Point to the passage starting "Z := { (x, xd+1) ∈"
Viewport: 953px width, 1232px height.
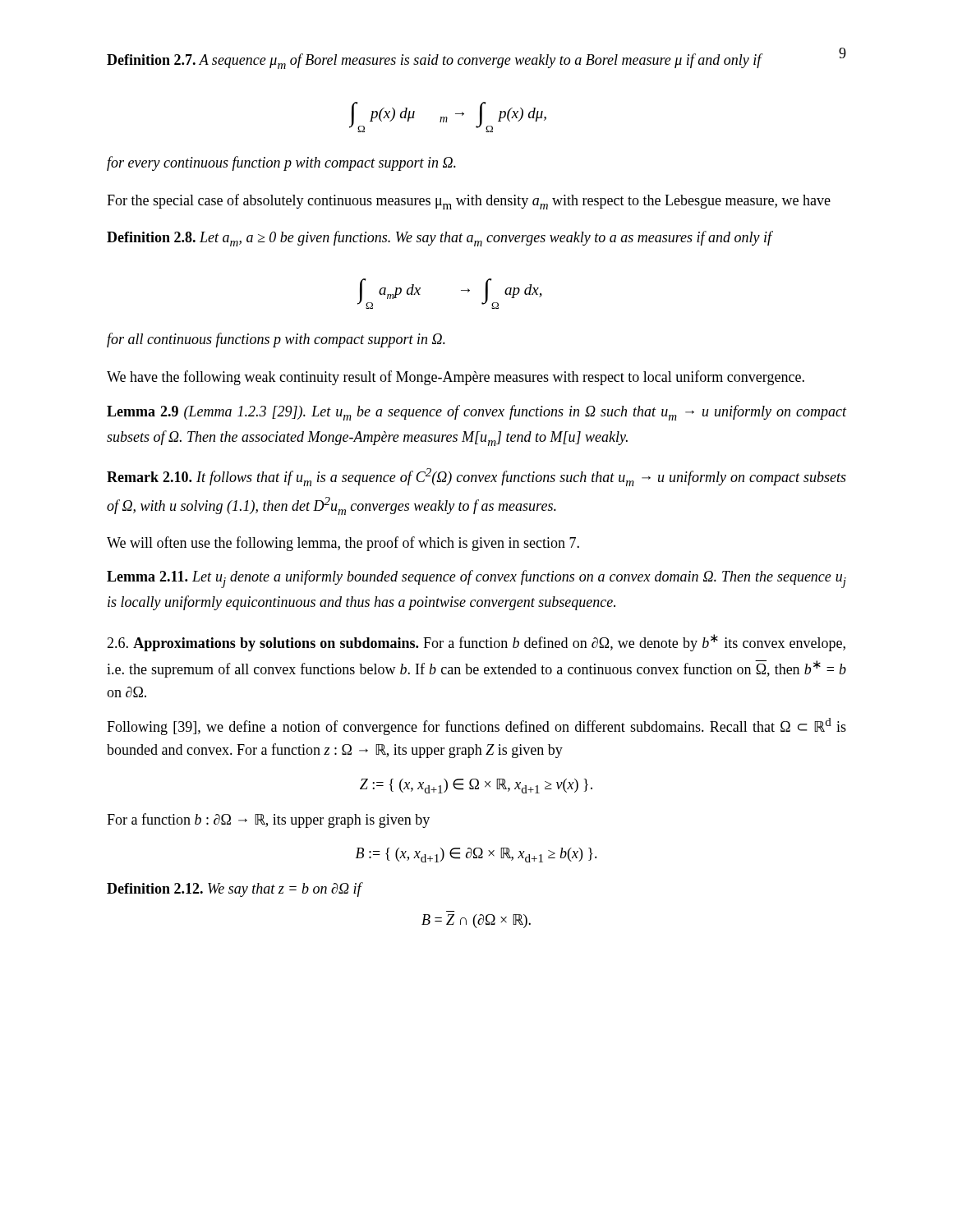tap(476, 786)
